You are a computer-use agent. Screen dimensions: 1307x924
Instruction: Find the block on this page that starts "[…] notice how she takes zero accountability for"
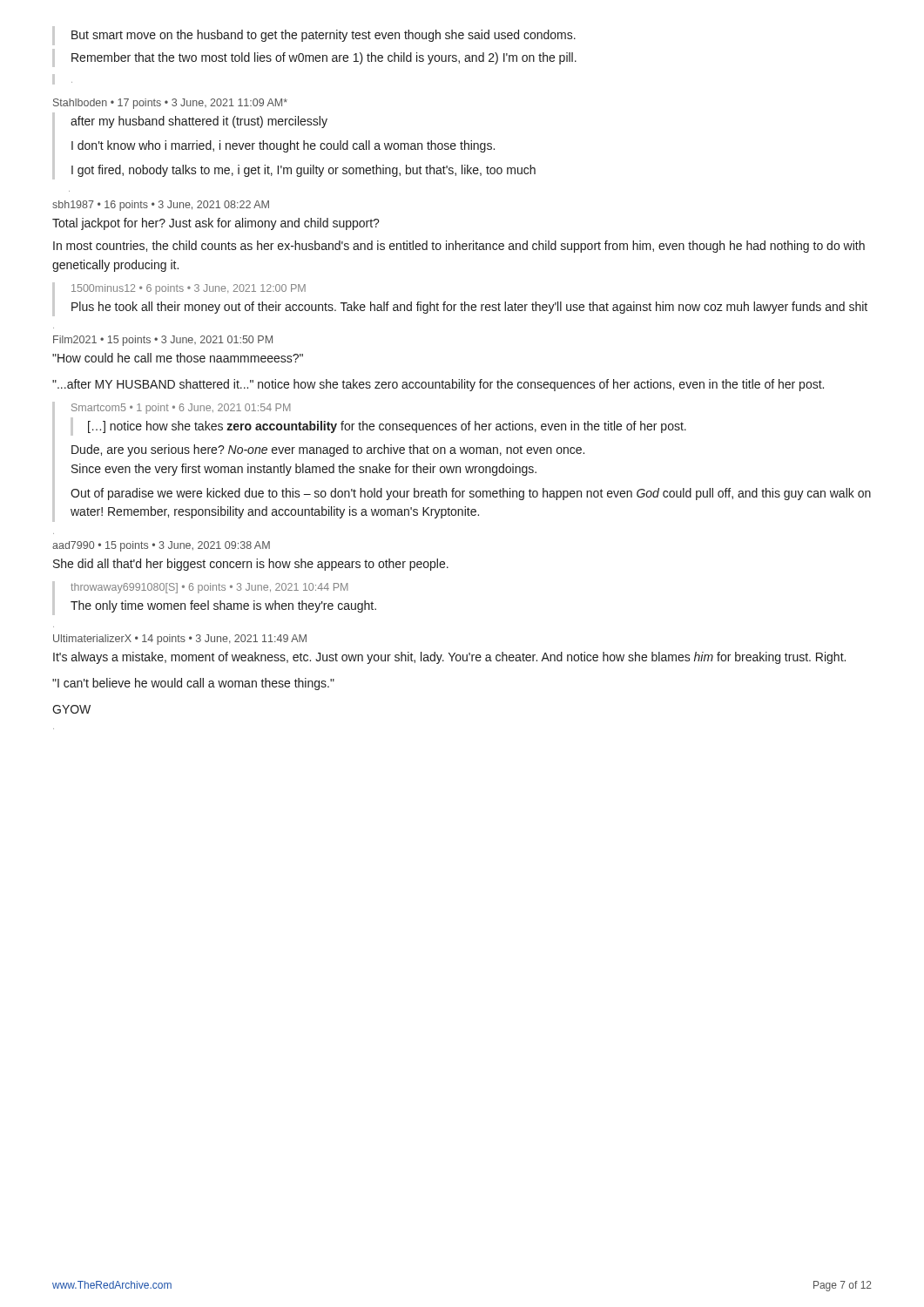(387, 426)
